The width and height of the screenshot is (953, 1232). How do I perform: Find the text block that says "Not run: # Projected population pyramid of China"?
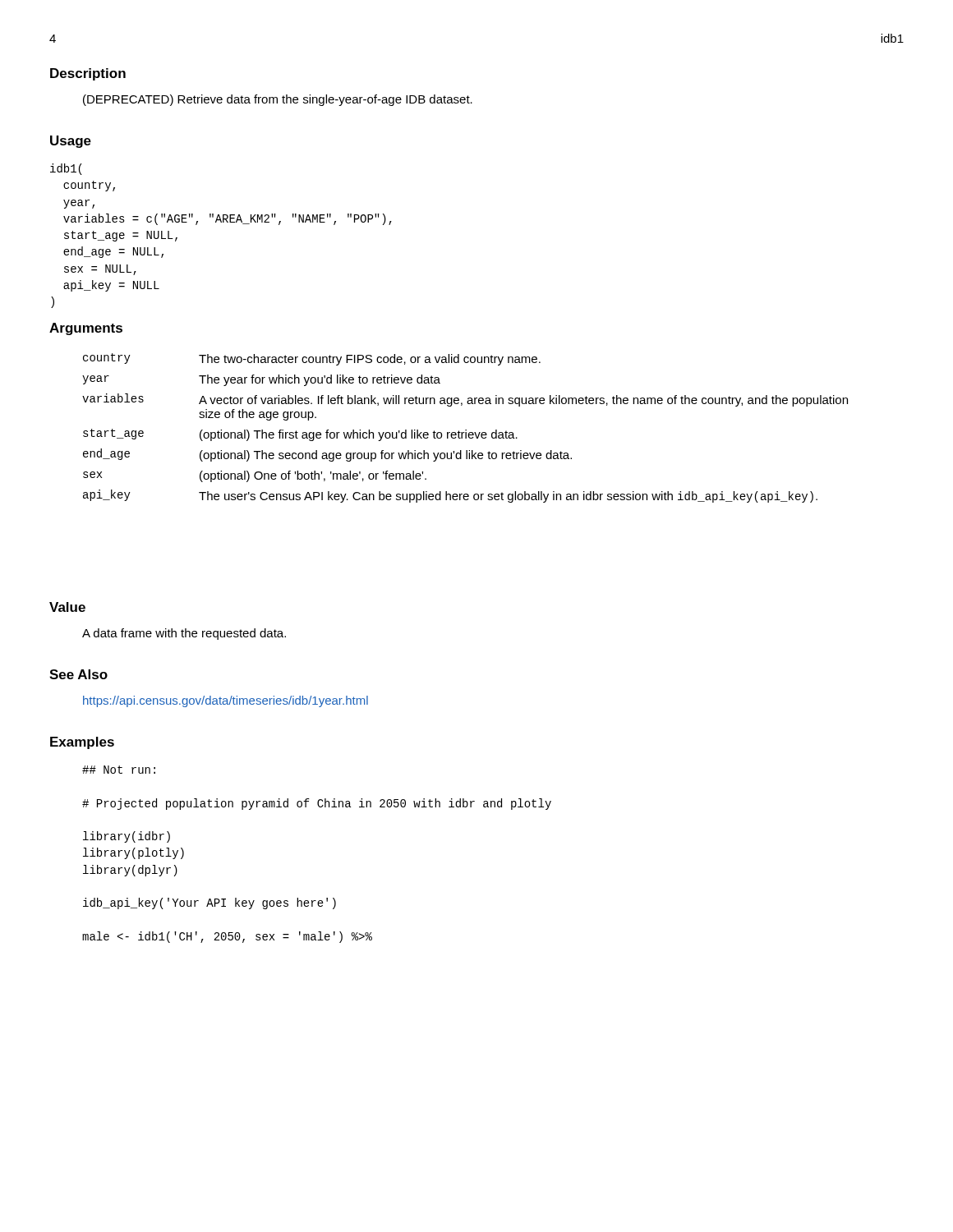click(119, 770)
